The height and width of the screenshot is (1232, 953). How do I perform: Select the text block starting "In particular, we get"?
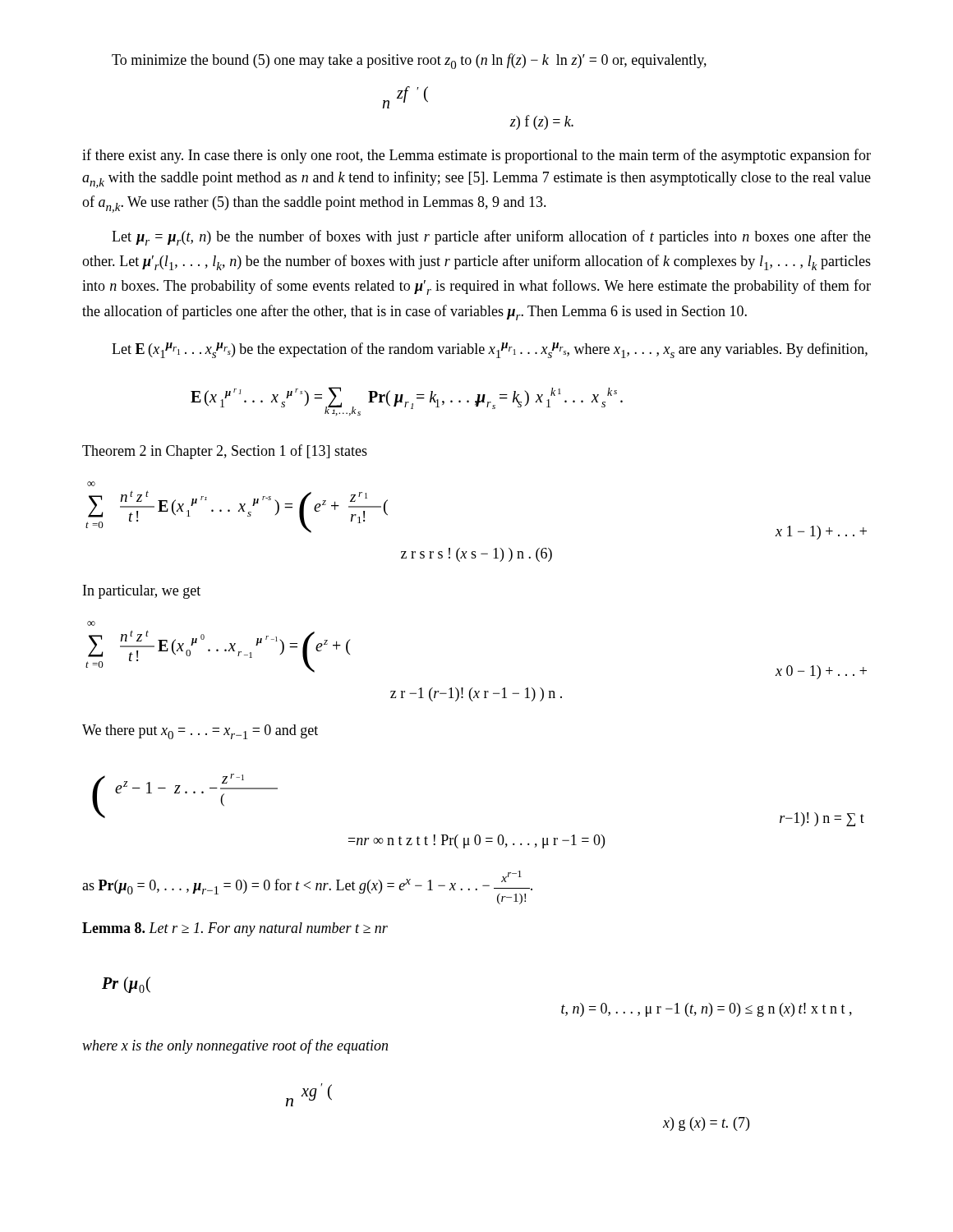(141, 590)
